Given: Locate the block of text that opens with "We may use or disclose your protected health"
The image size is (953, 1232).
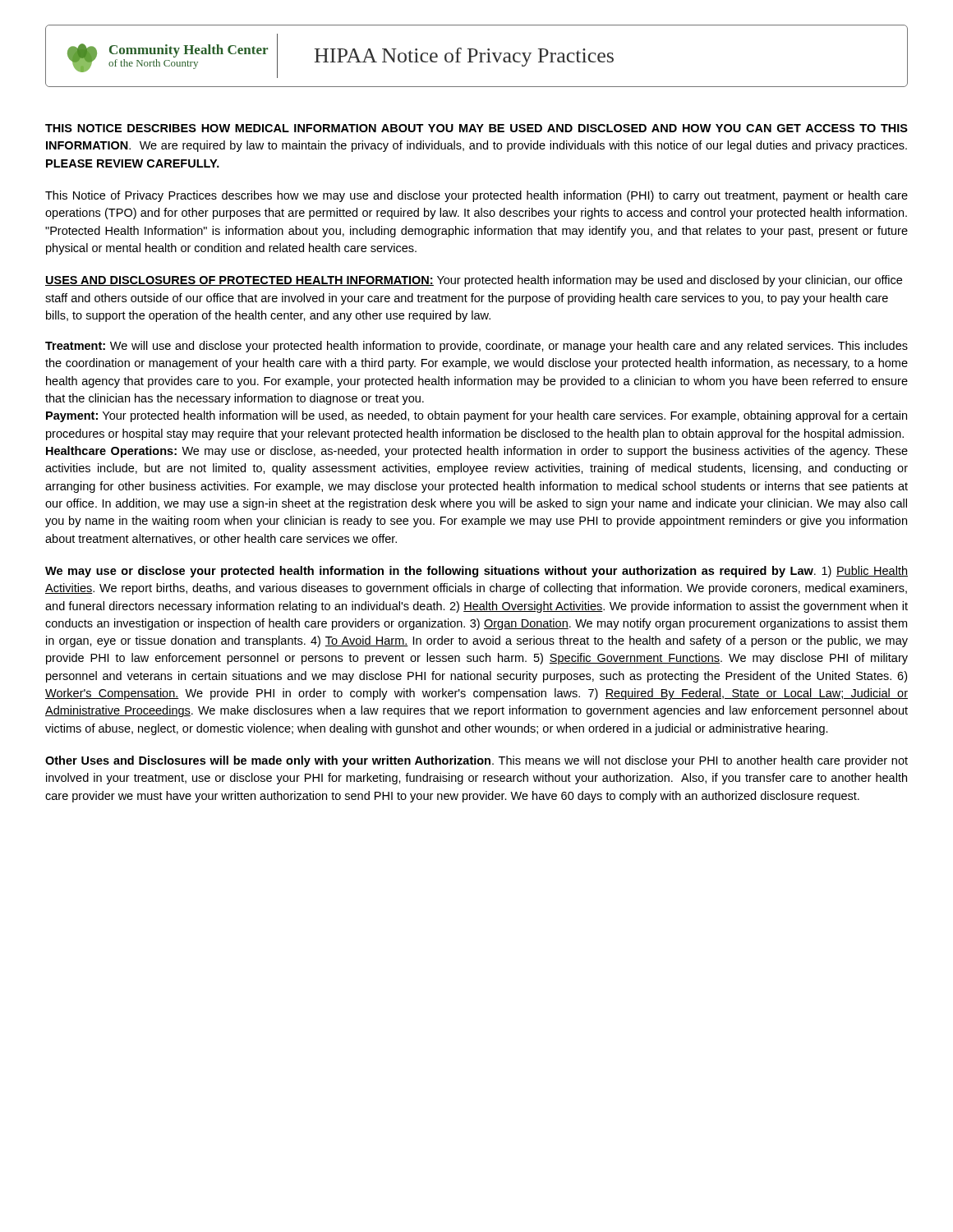Looking at the screenshot, I should (x=476, y=650).
